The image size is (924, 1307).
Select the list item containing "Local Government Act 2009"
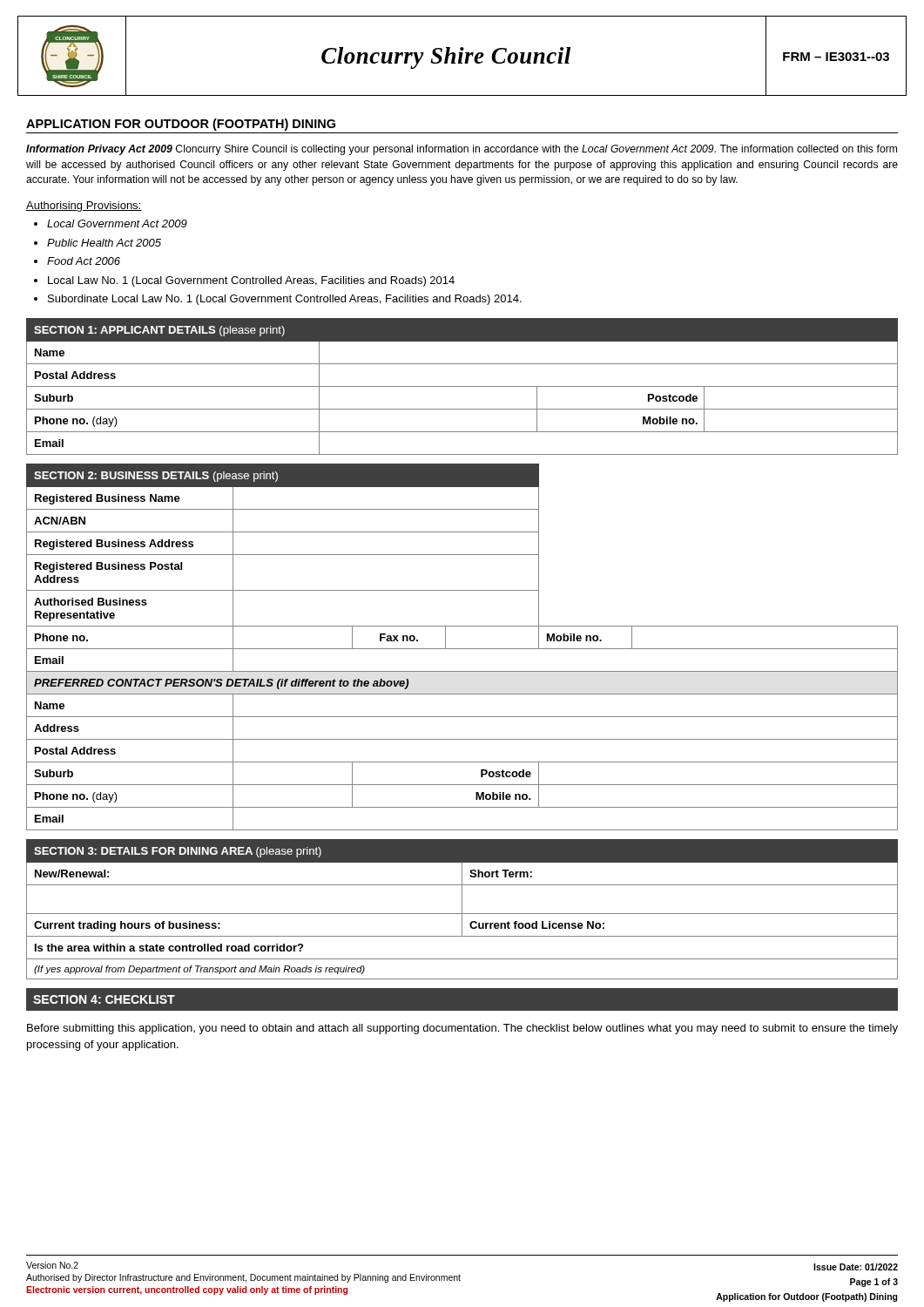pyautogui.click(x=117, y=223)
